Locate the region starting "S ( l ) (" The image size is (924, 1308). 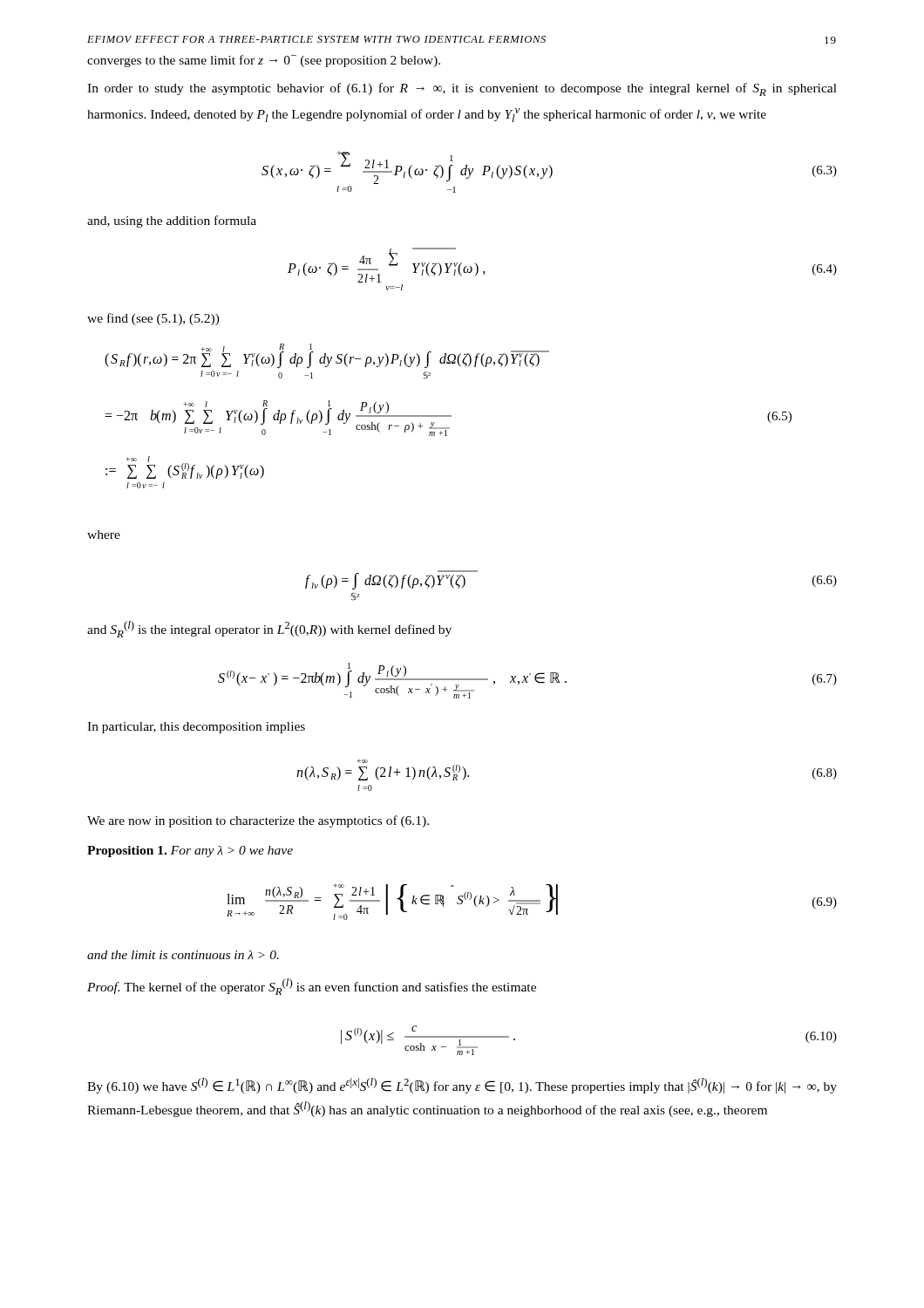tap(527, 679)
